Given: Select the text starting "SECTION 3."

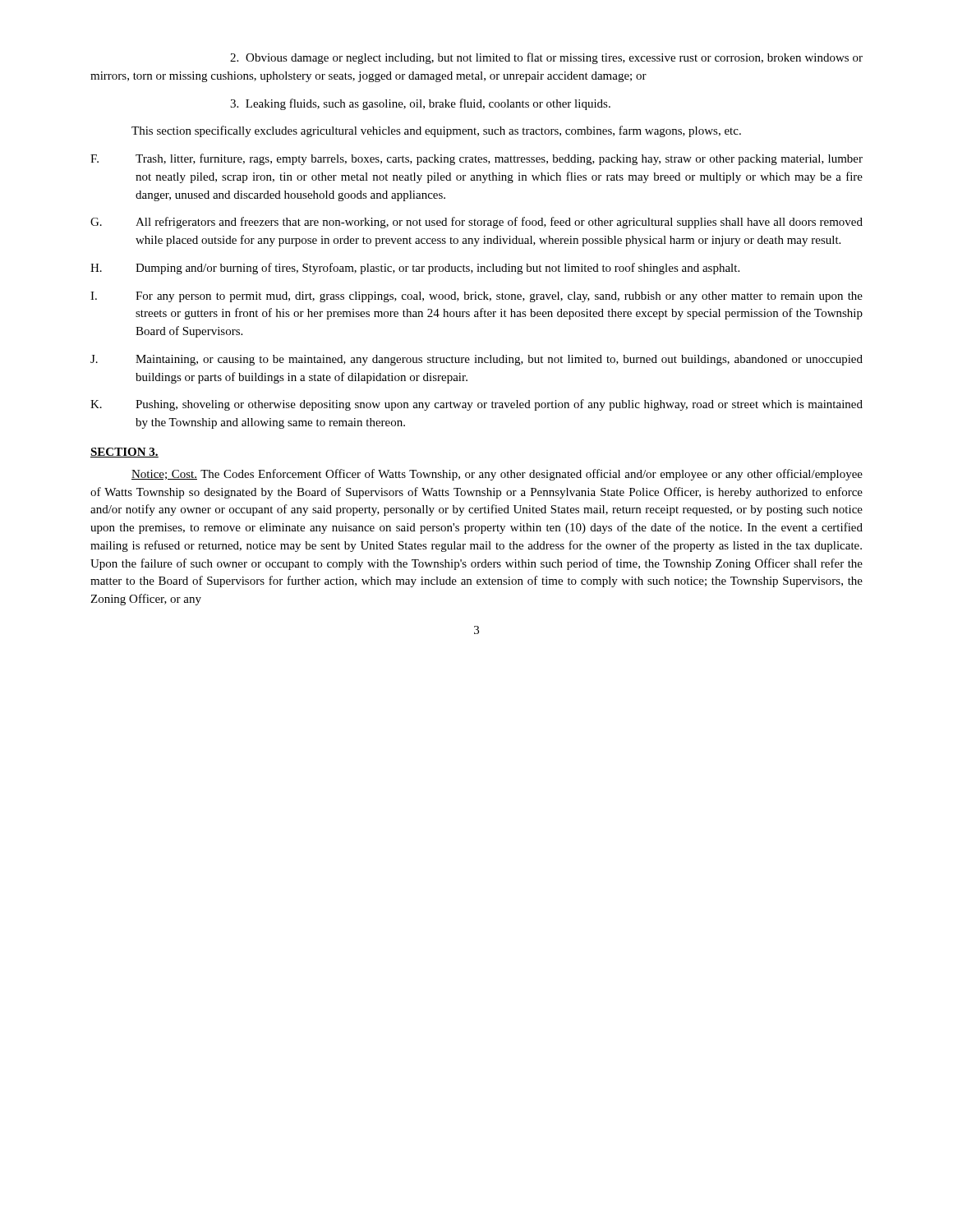Looking at the screenshot, I should [124, 452].
